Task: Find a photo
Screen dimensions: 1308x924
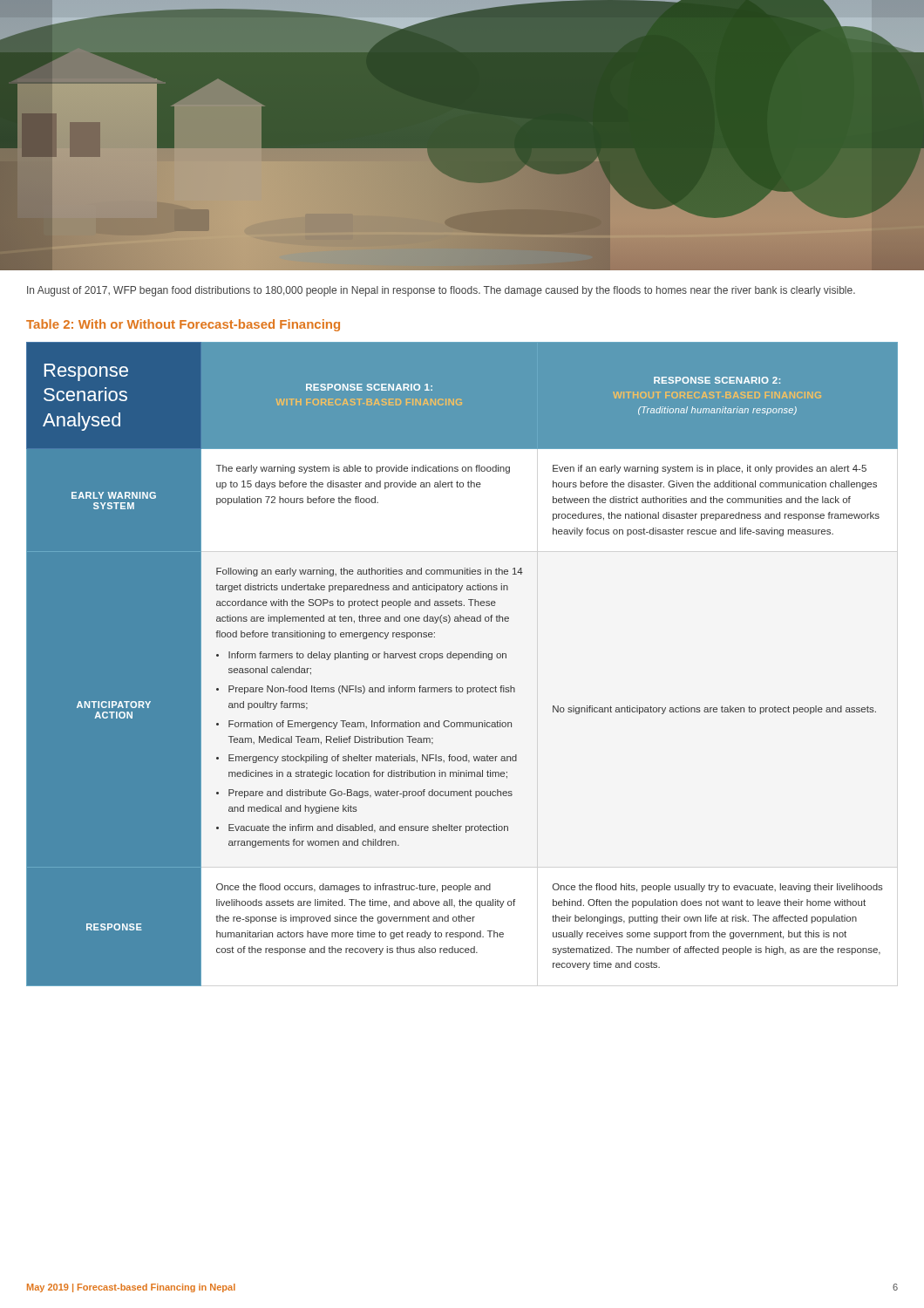Action: coord(462,135)
